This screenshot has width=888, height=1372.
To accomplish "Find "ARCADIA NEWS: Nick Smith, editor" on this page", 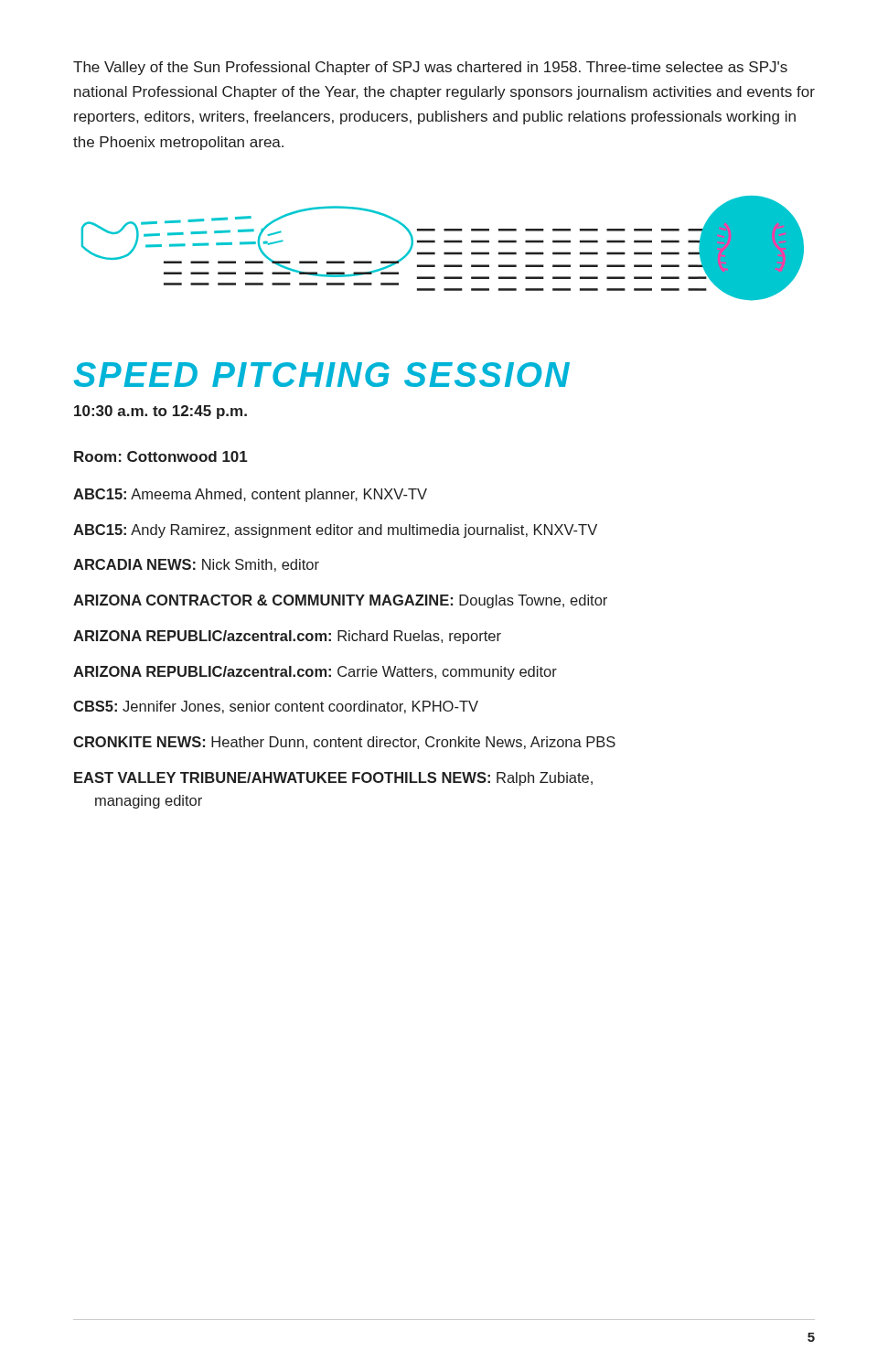I will (x=196, y=565).
